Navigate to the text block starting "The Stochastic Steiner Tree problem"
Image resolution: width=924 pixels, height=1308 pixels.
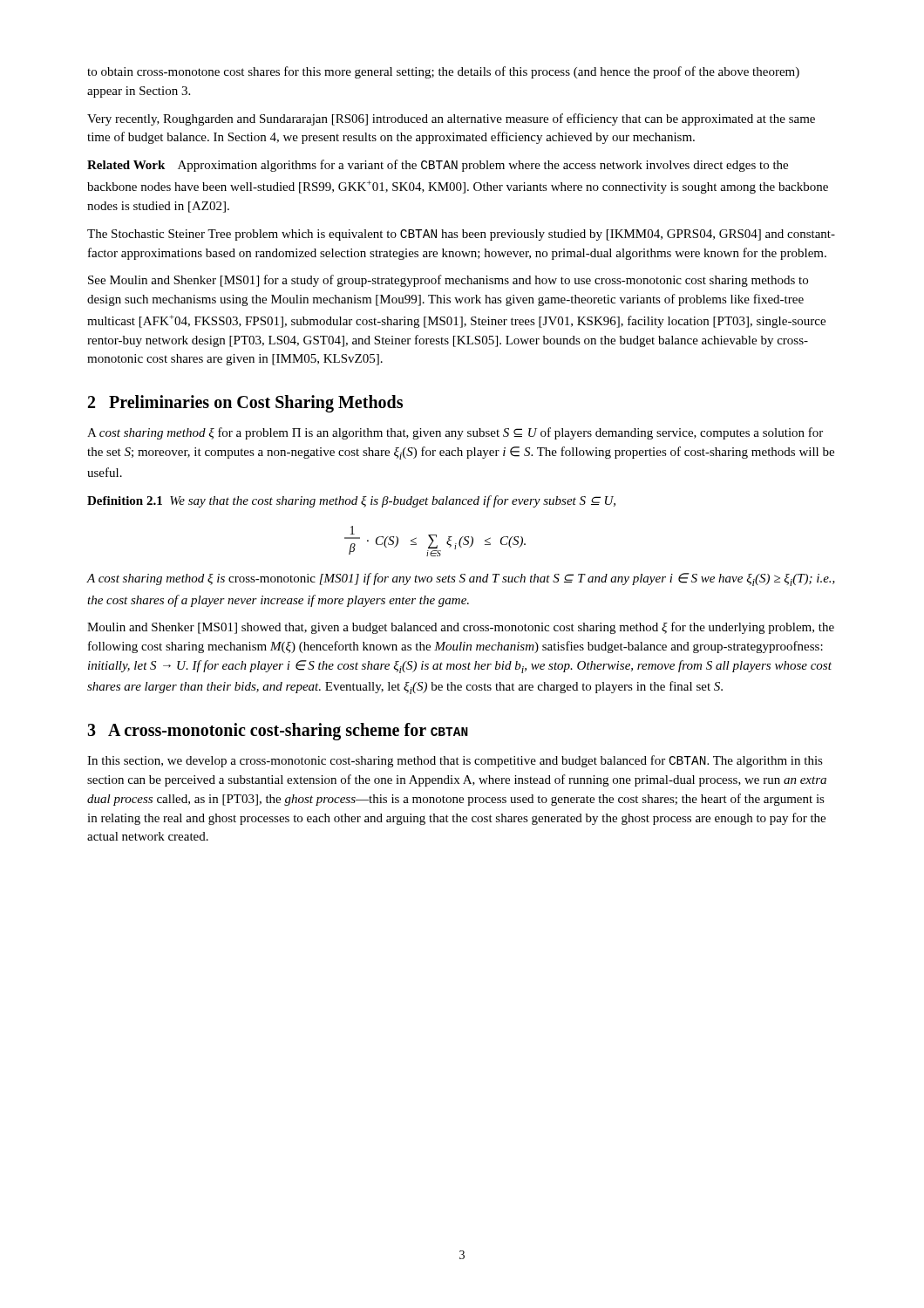click(x=462, y=244)
